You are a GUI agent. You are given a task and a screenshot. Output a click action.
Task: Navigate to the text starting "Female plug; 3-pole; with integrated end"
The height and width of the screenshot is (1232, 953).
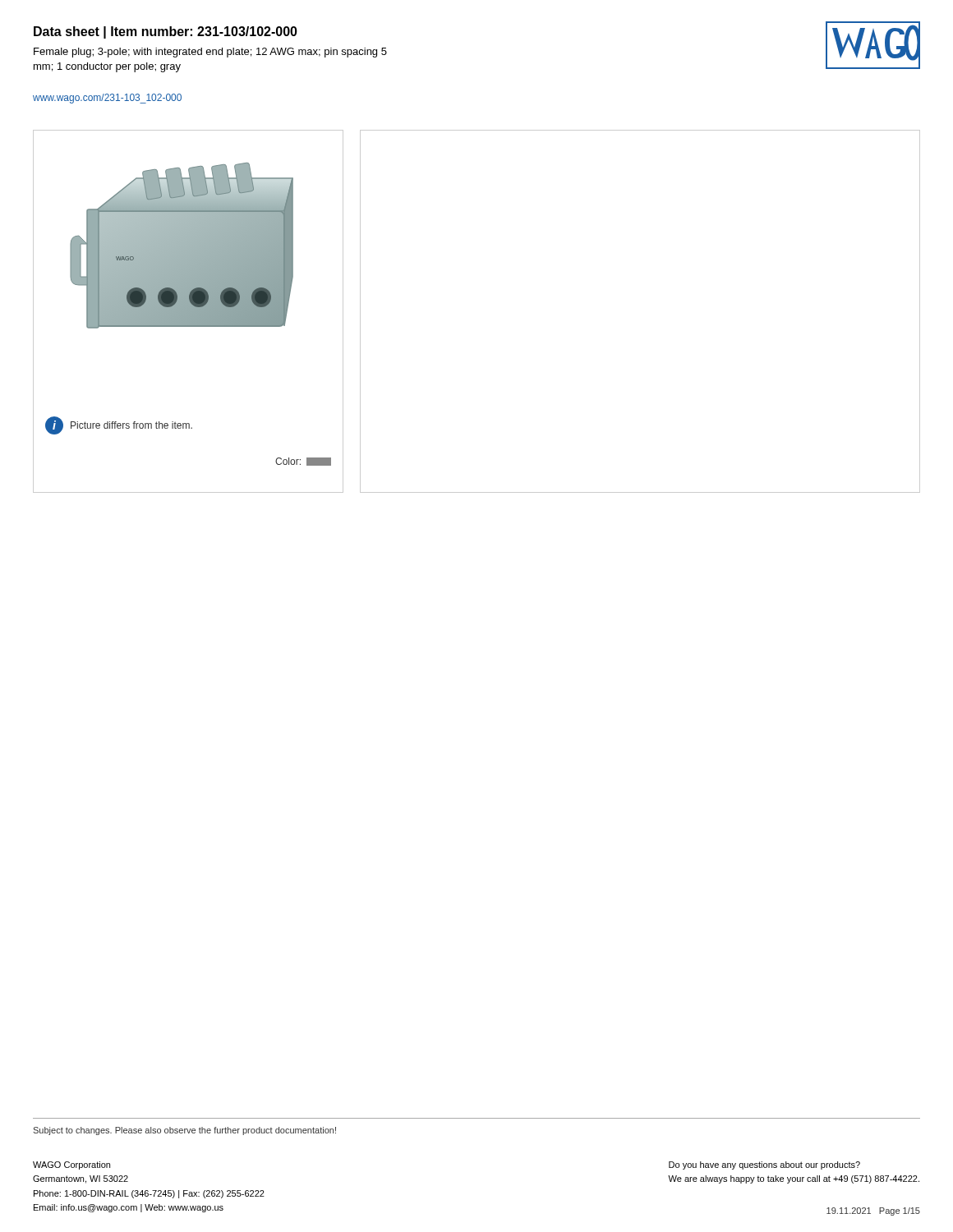point(210,59)
